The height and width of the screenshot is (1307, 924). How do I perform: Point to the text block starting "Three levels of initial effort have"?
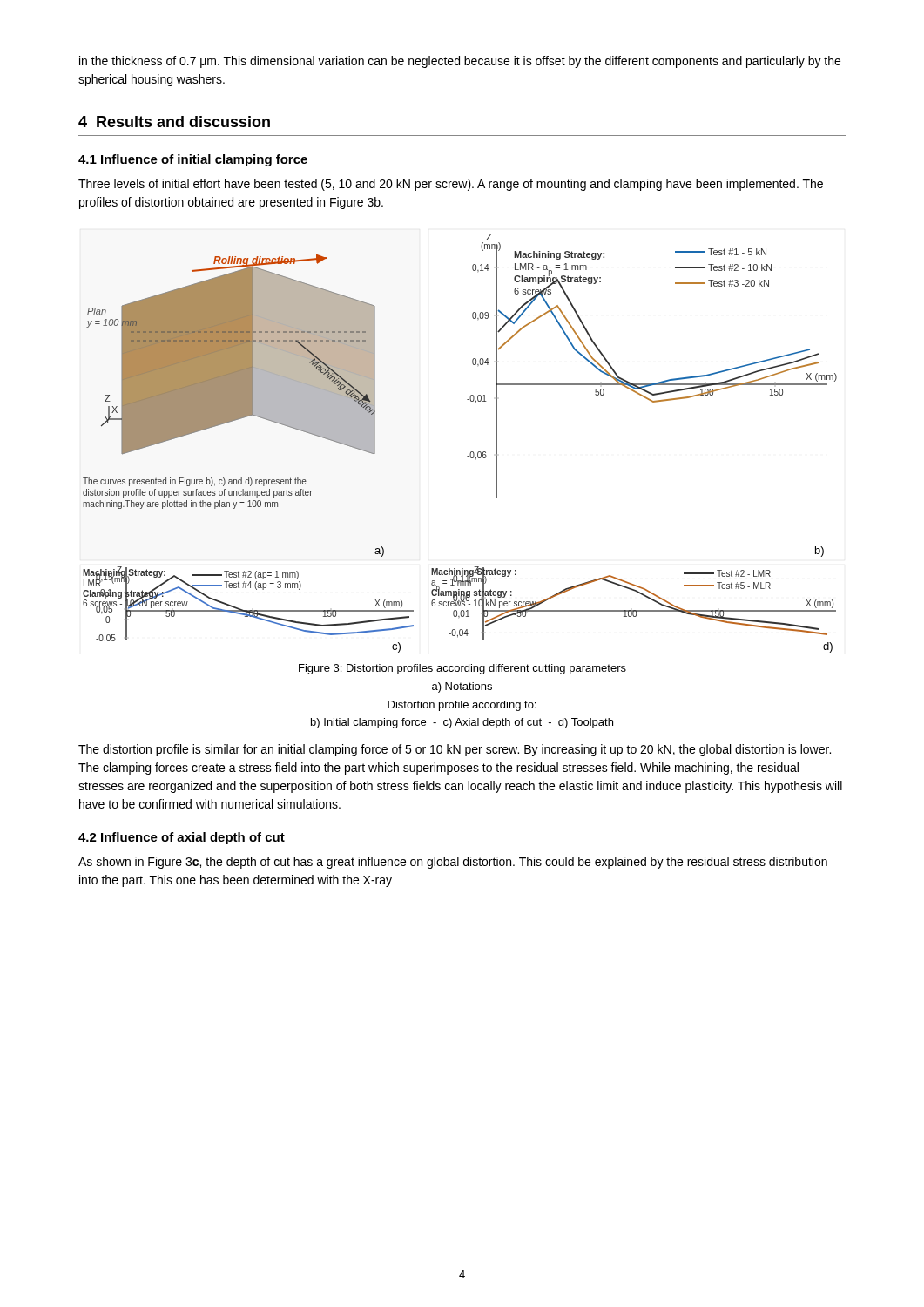click(451, 193)
